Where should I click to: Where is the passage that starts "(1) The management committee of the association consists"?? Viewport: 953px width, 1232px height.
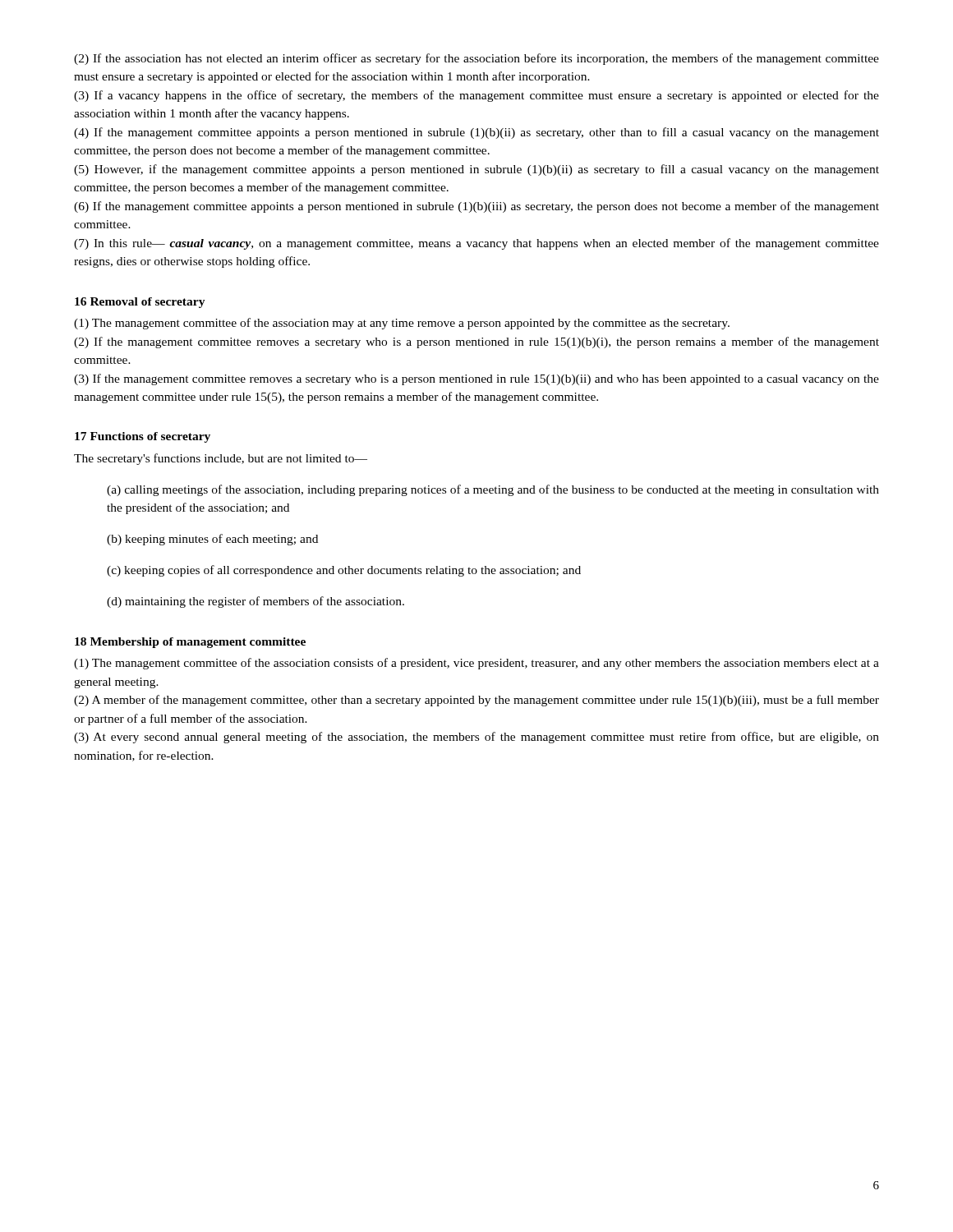[x=476, y=709]
